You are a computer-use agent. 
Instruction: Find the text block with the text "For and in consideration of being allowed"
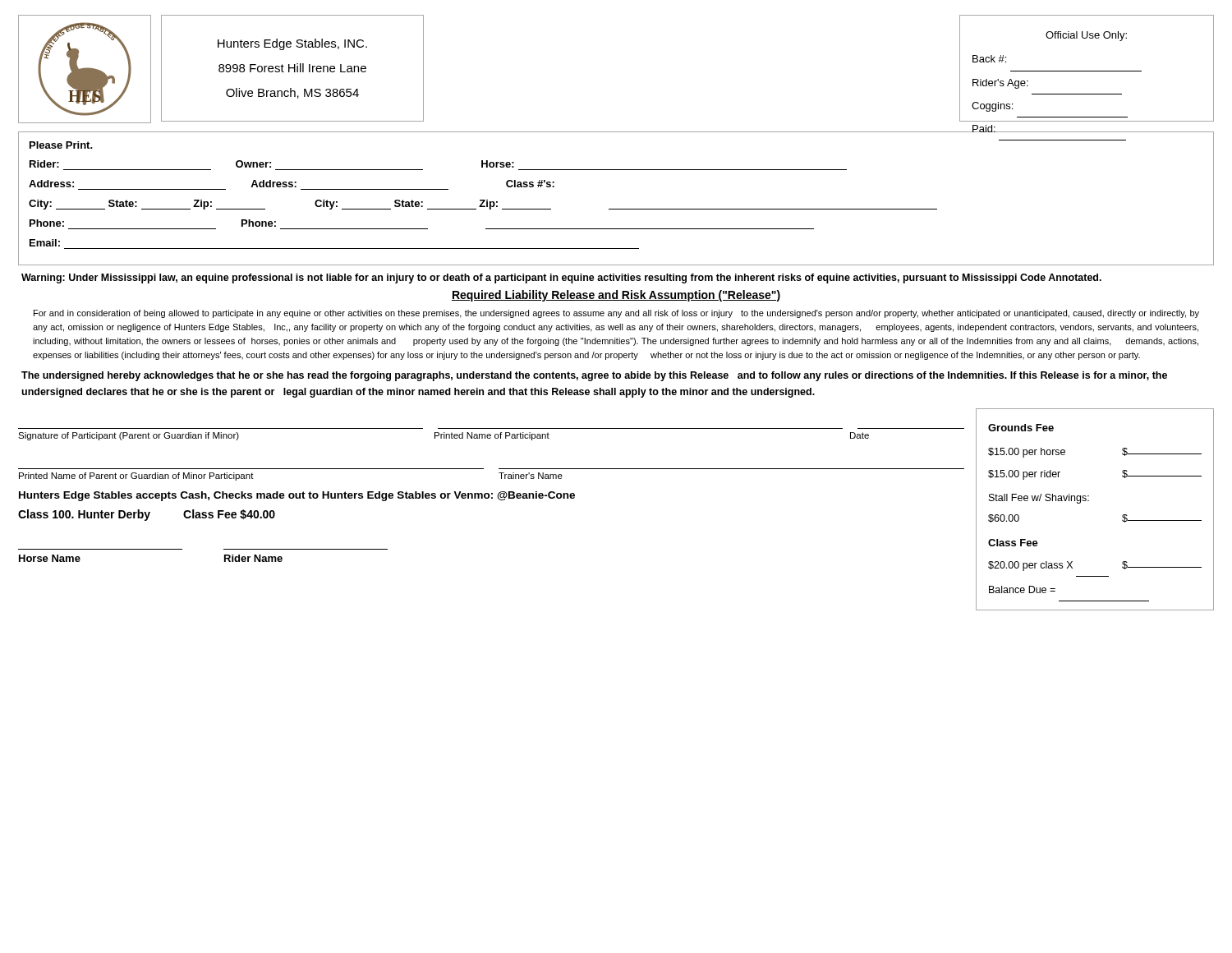click(x=616, y=334)
